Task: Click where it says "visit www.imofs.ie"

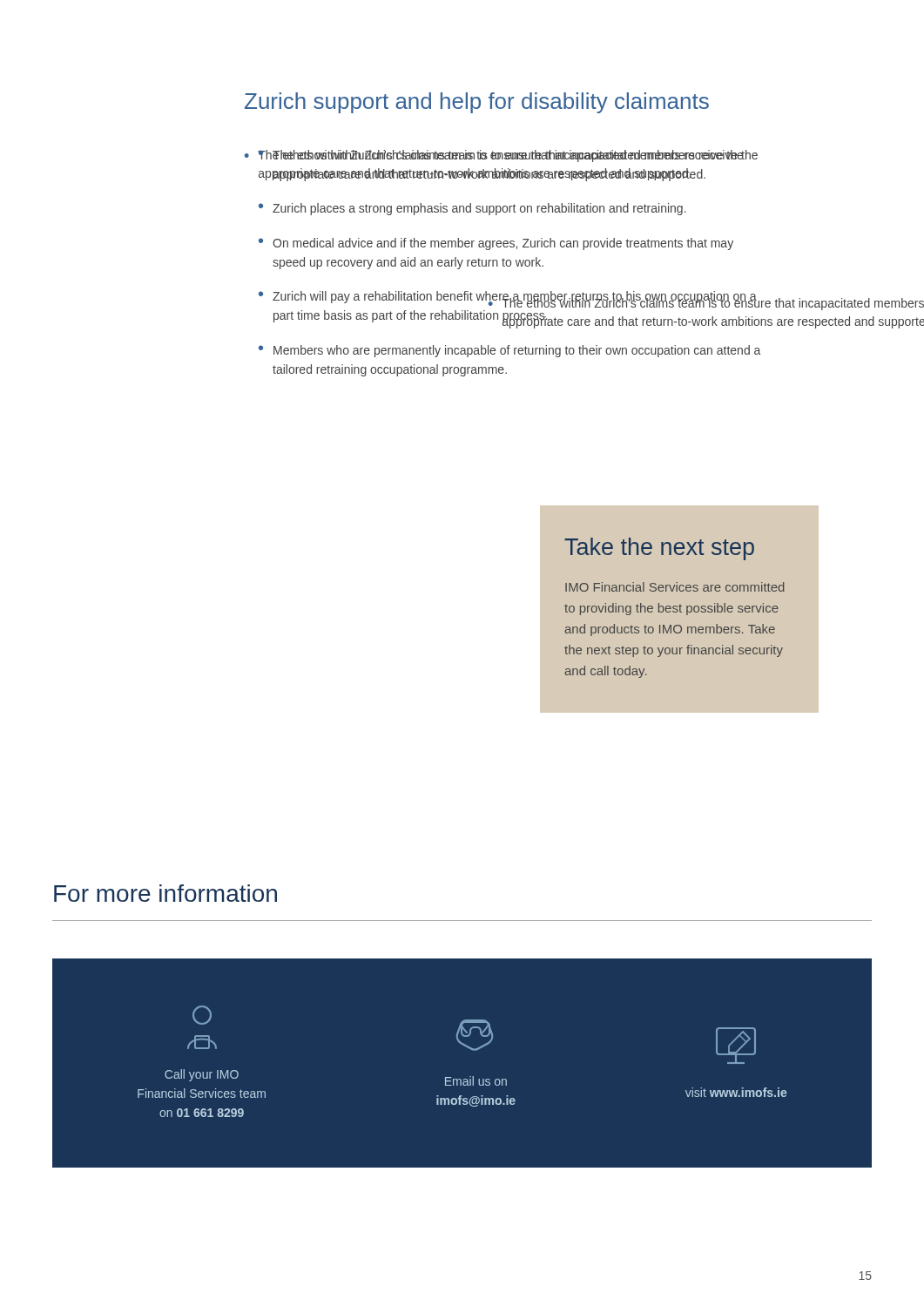Action: click(736, 1063)
